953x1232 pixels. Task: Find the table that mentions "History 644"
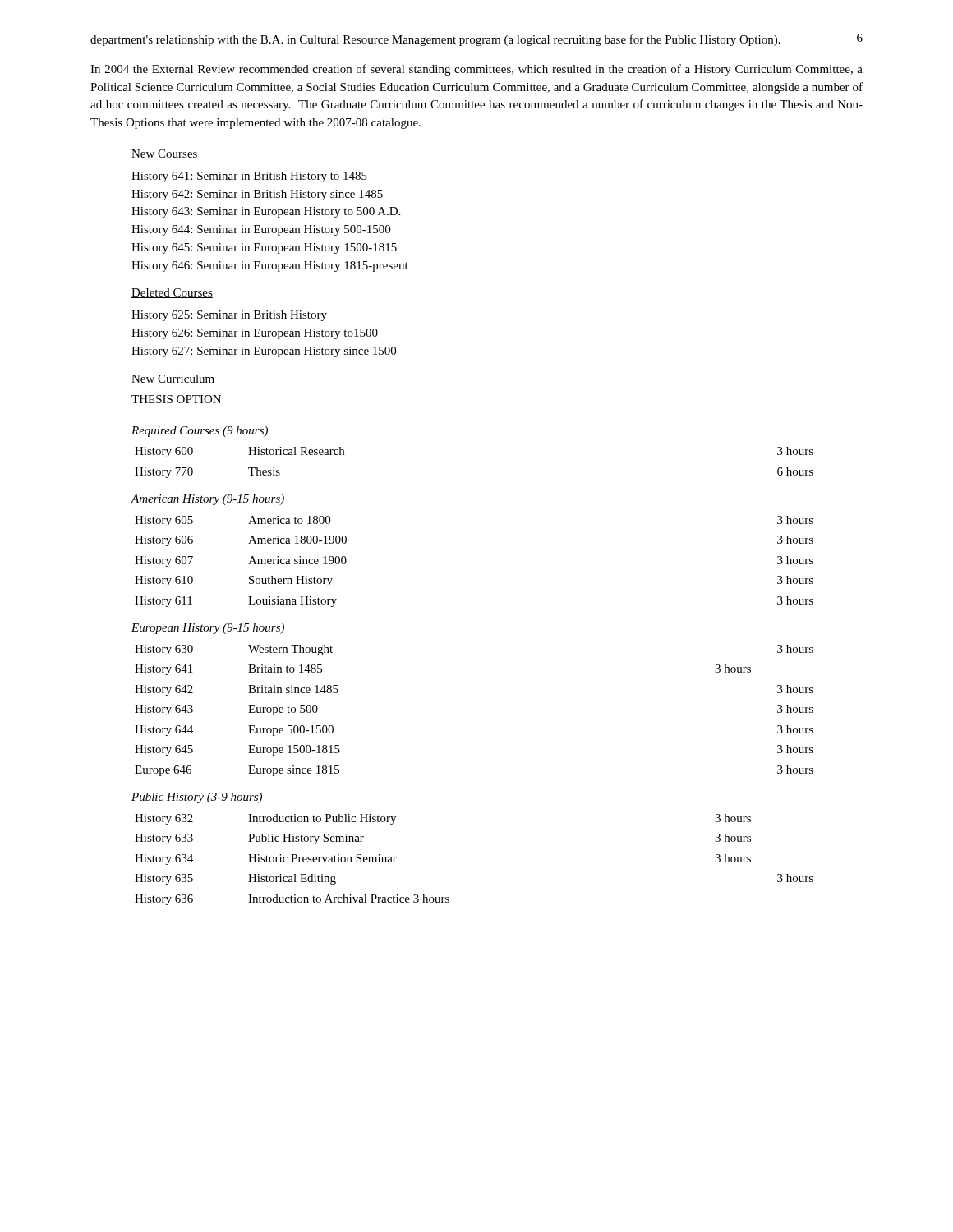coord(476,661)
